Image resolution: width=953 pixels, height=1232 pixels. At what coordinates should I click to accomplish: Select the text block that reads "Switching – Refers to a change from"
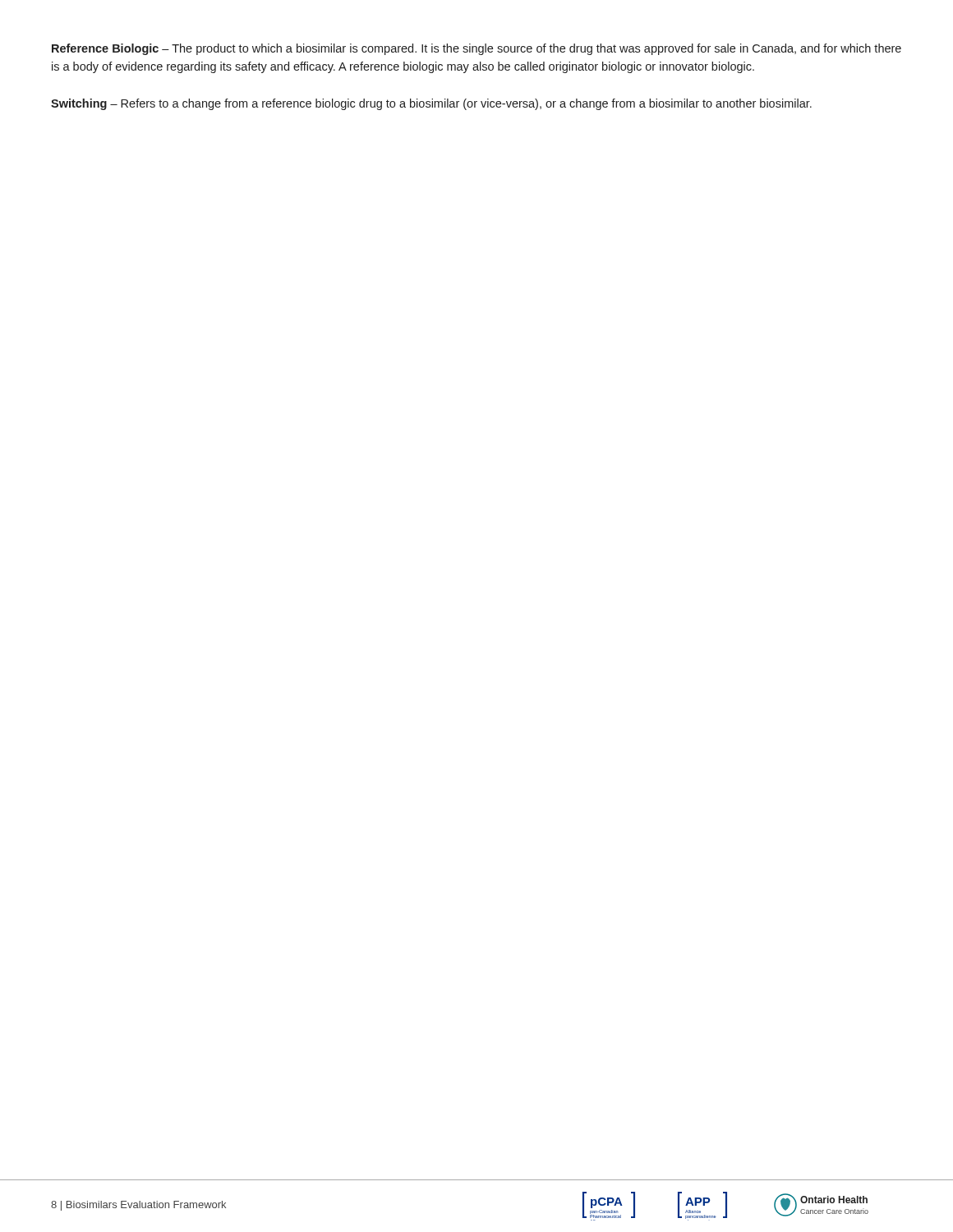click(x=432, y=103)
